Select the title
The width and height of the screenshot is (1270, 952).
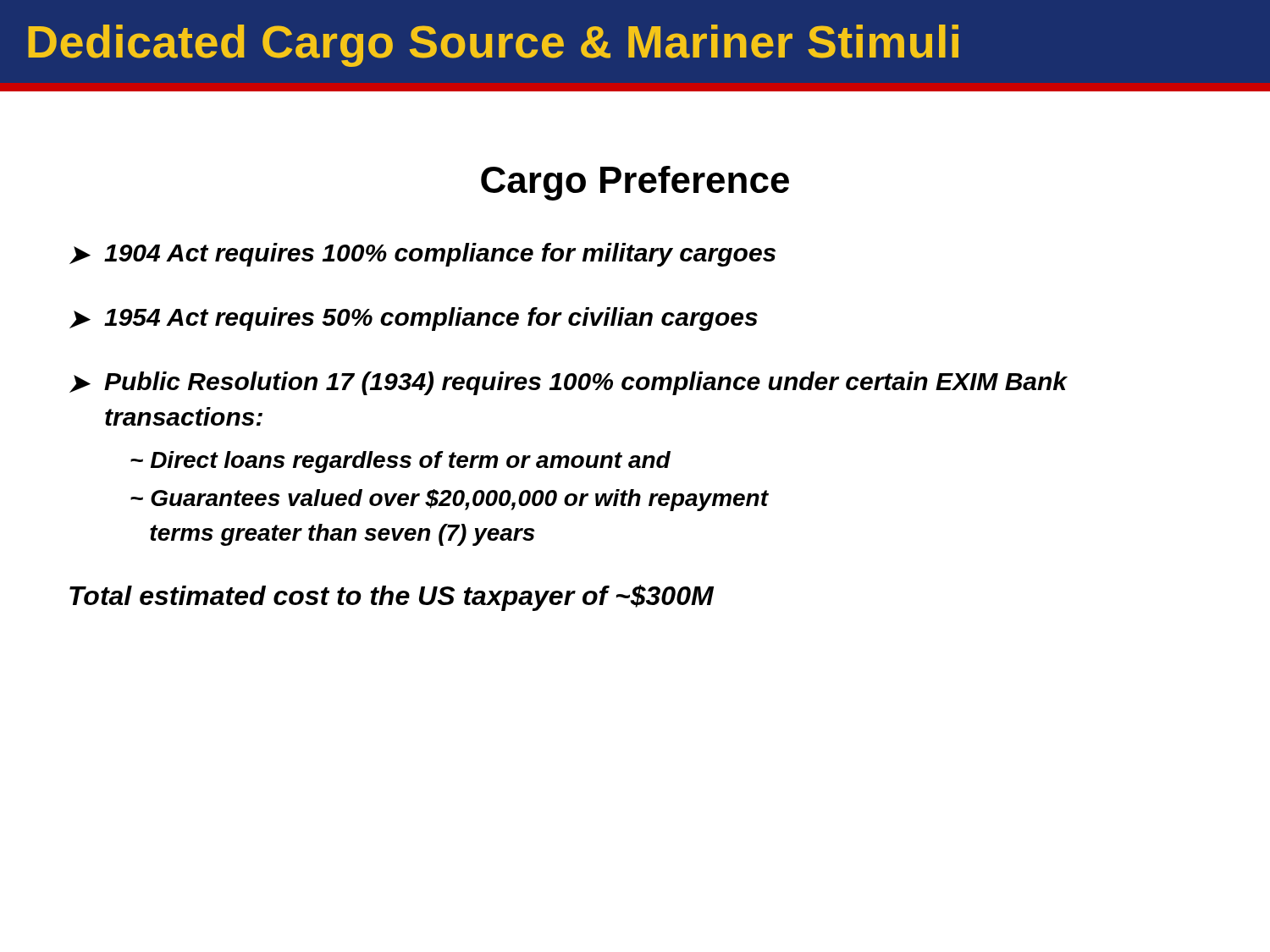tap(635, 41)
